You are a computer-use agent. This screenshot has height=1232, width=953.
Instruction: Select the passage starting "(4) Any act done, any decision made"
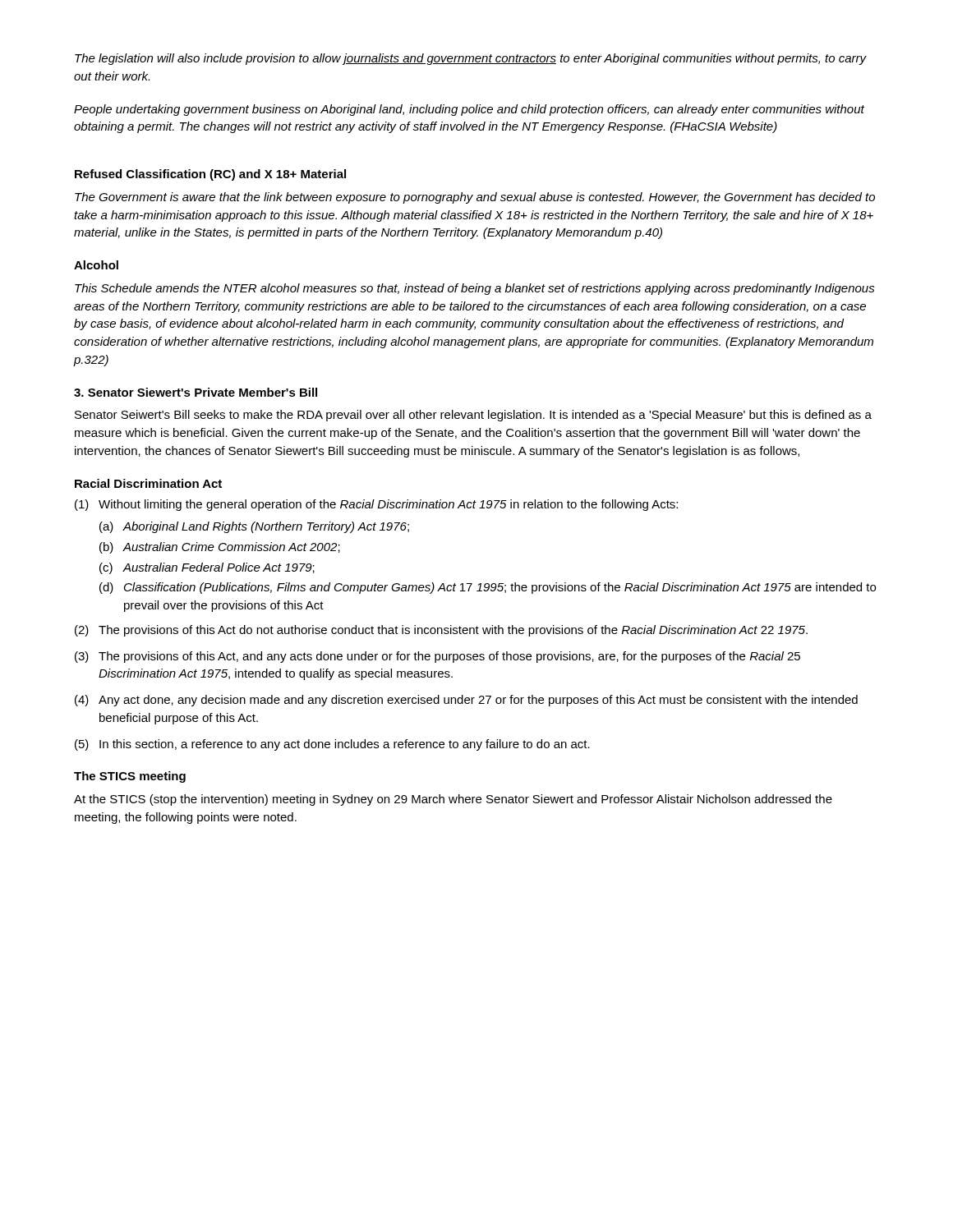point(476,709)
